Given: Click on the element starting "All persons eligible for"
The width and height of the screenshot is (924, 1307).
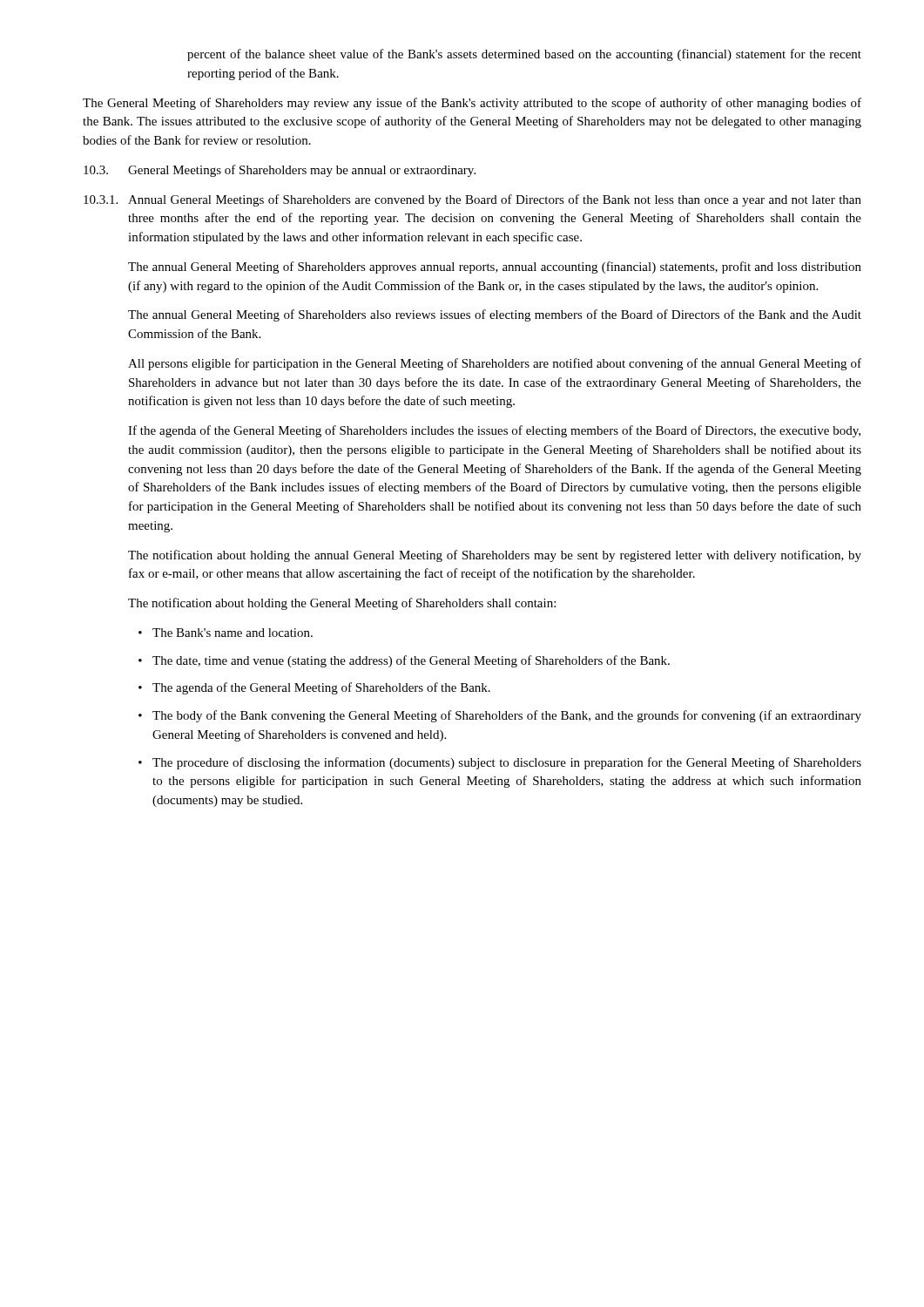Looking at the screenshot, I should (495, 382).
